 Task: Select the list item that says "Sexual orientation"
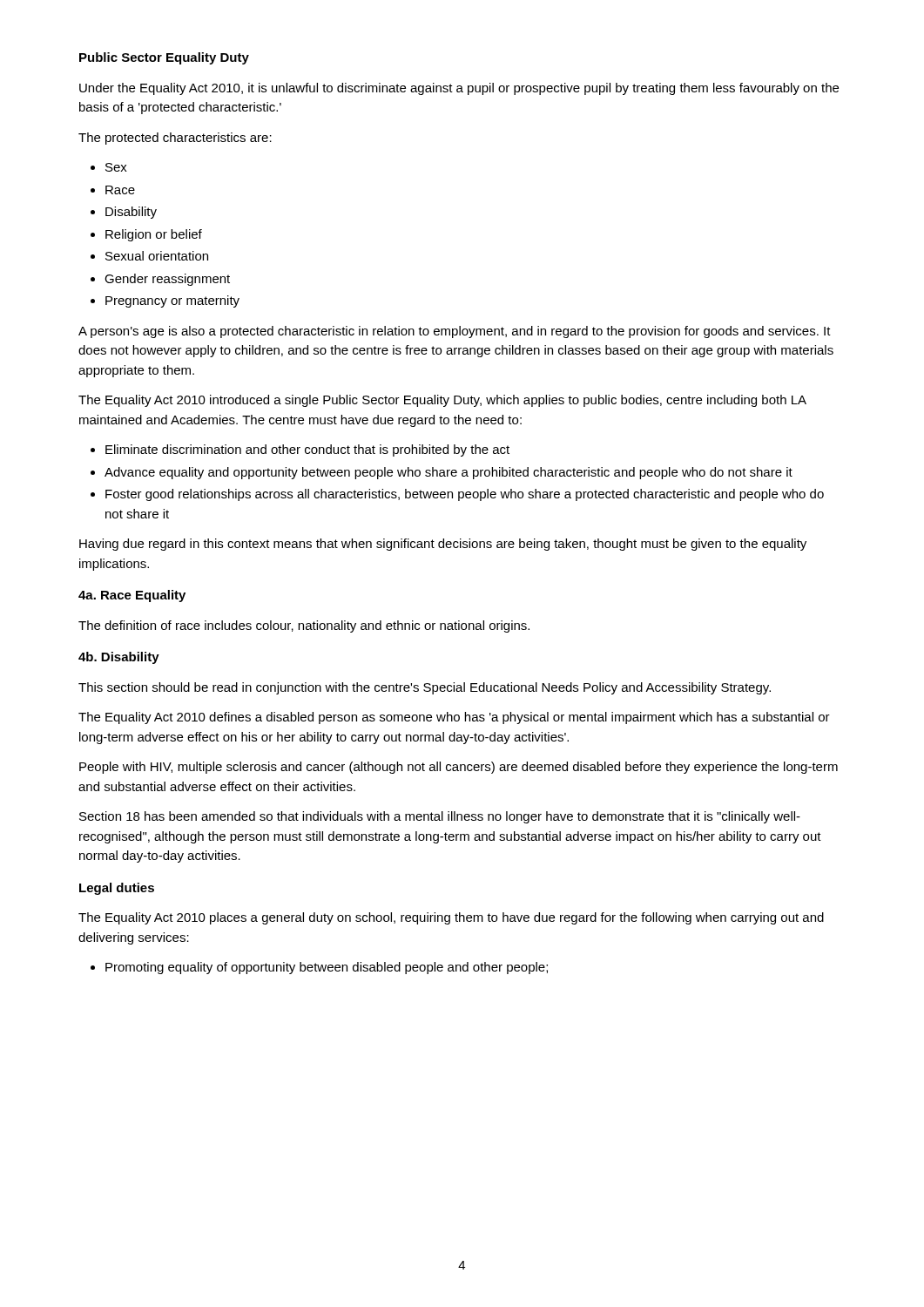click(x=157, y=256)
